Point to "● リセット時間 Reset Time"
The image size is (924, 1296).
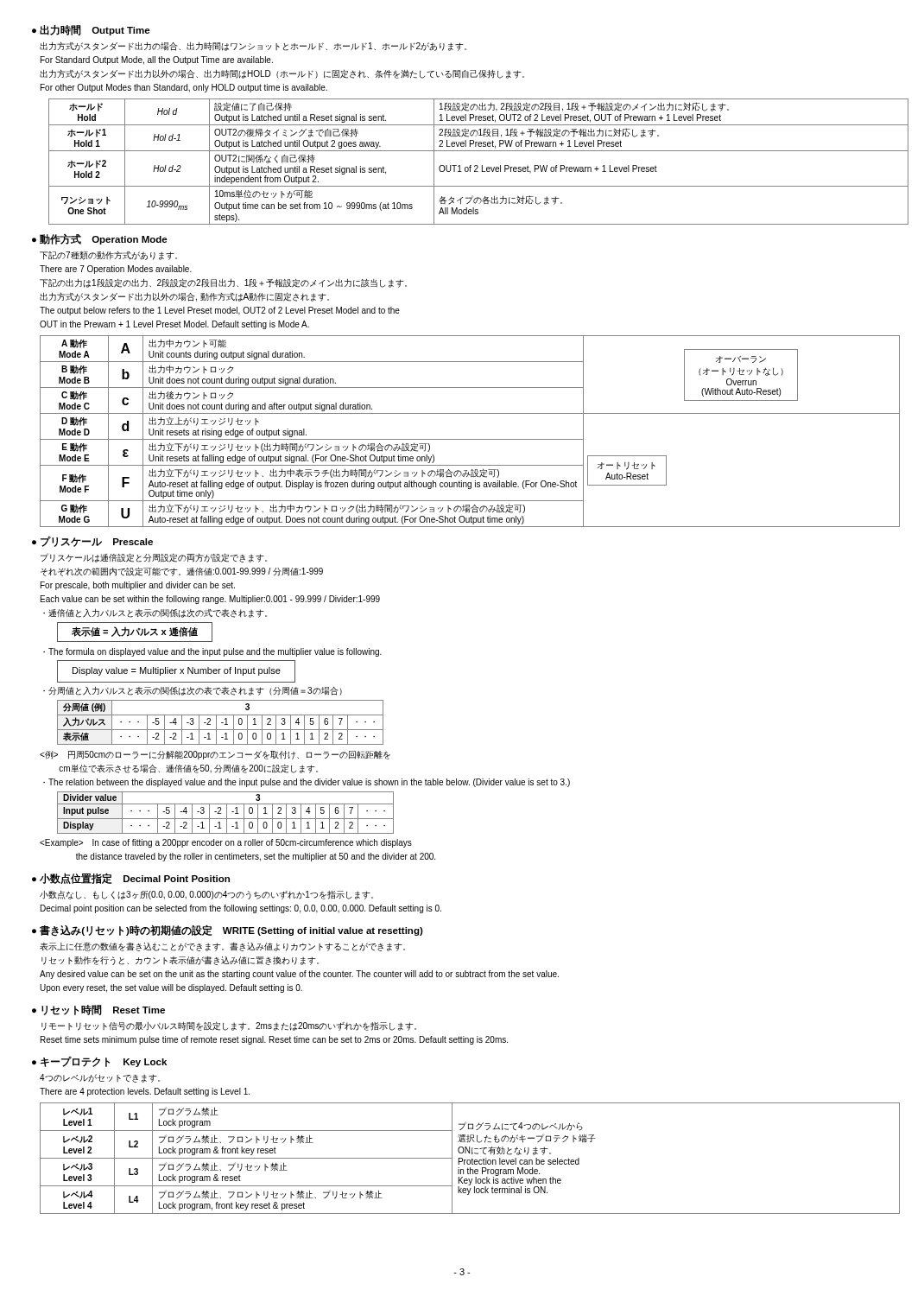(x=98, y=1010)
